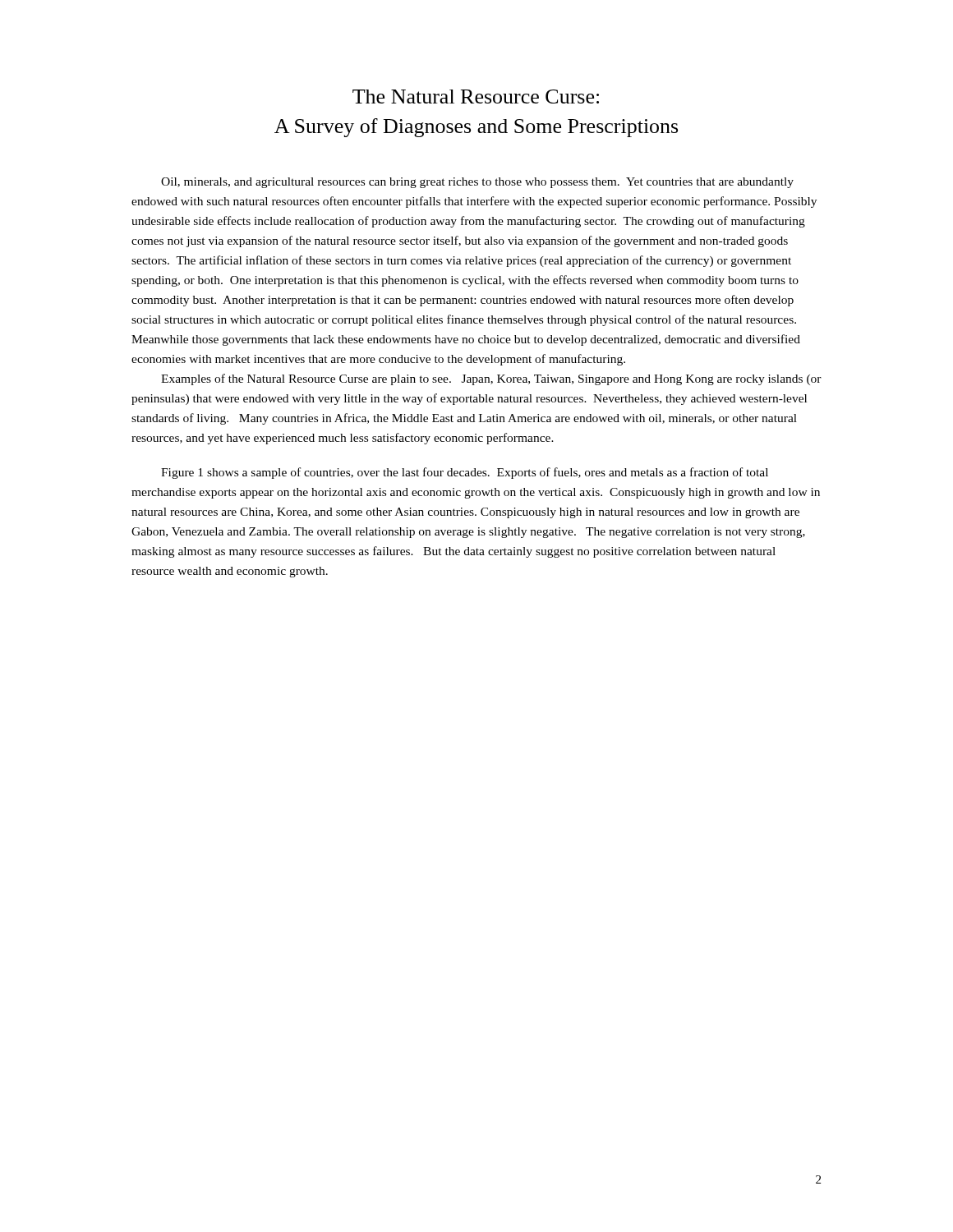
Task: Click on the element starting "Figure 1 shows"
Action: pyautogui.click(x=476, y=522)
